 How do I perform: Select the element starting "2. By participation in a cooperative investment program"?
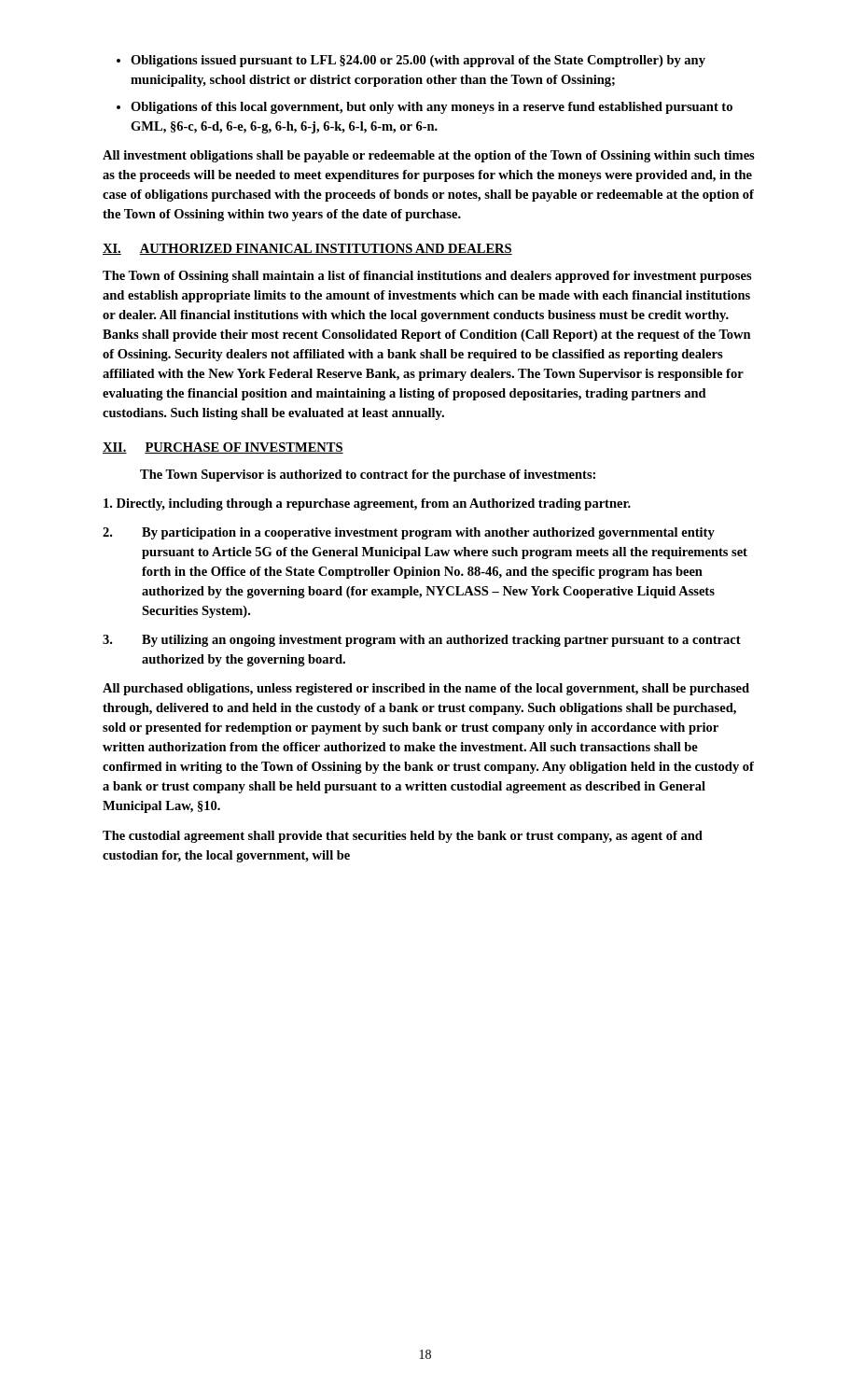click(x=430, y=572)
